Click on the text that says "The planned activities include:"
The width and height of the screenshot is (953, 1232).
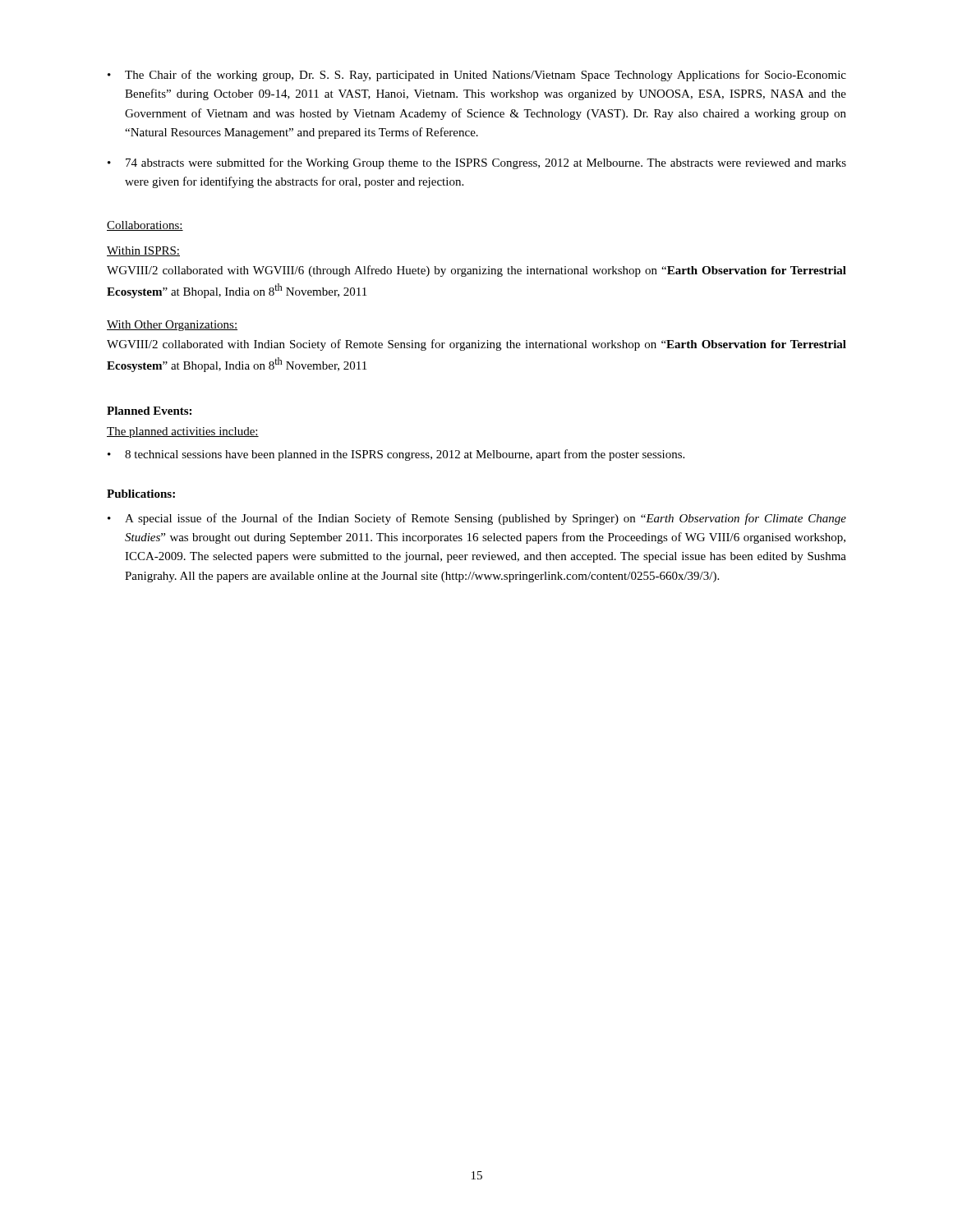[183, 431]
